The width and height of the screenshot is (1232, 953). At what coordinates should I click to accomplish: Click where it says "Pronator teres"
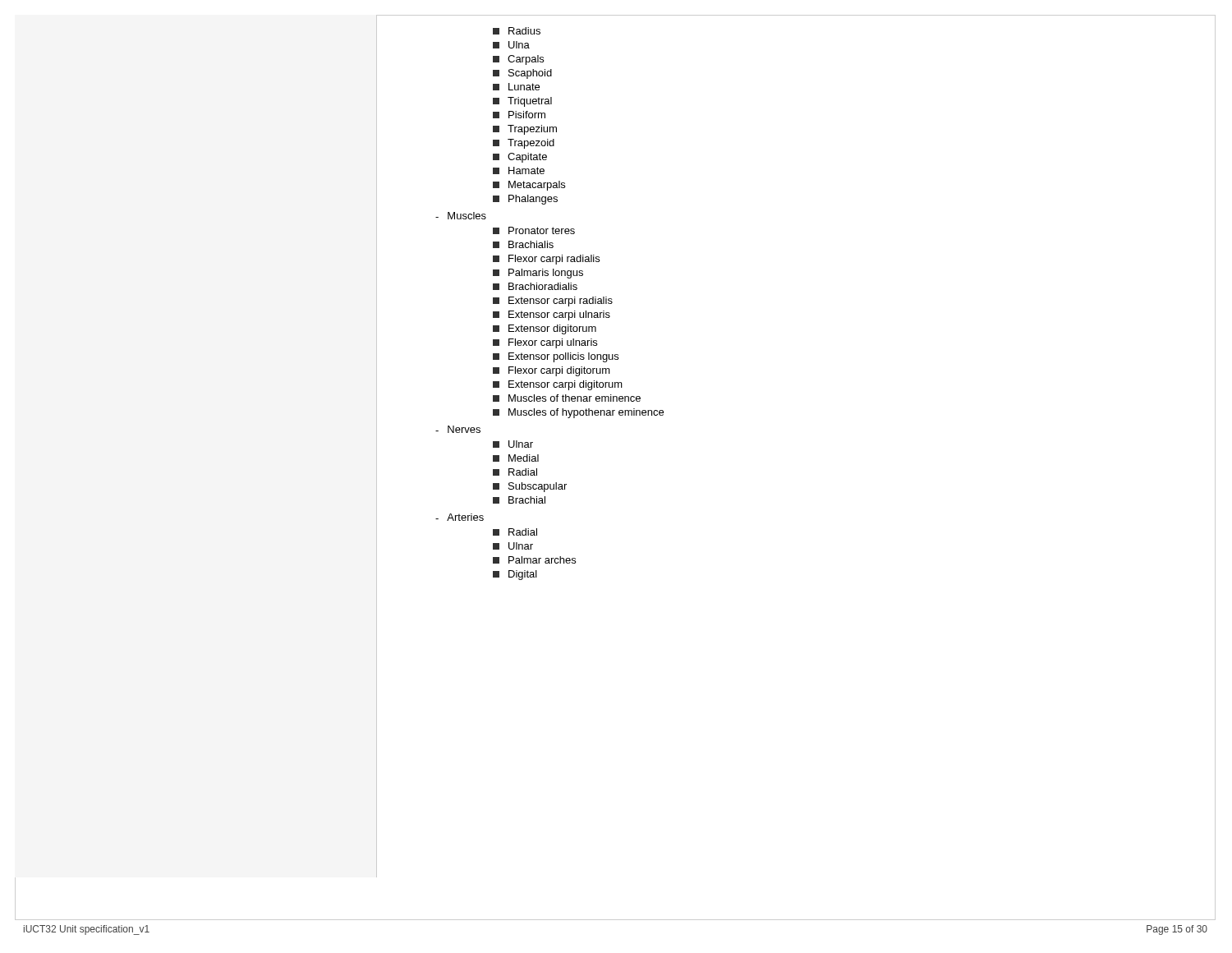pos(534,230)
